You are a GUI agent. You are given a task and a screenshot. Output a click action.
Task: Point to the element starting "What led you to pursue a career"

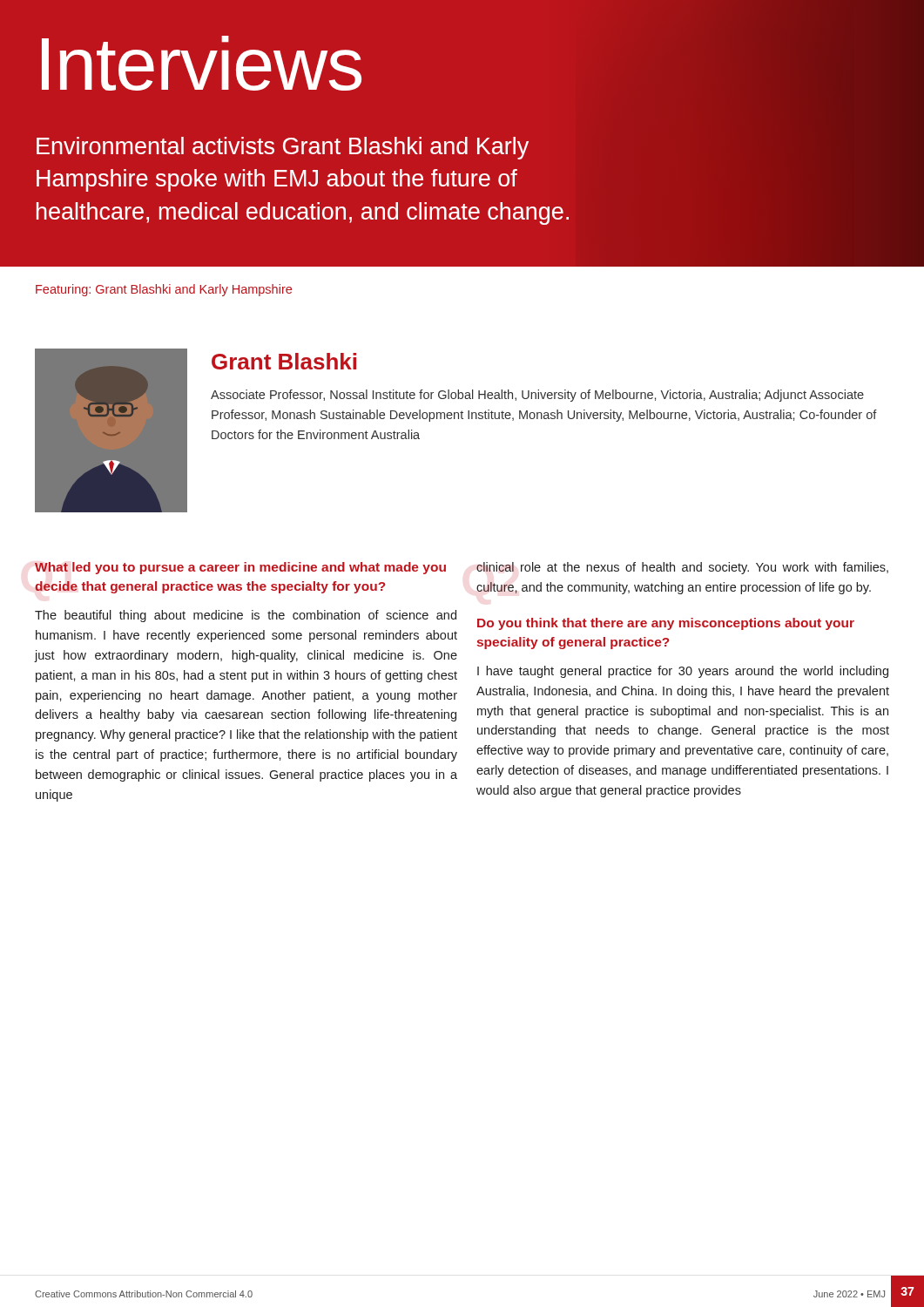tap(241, 577)
